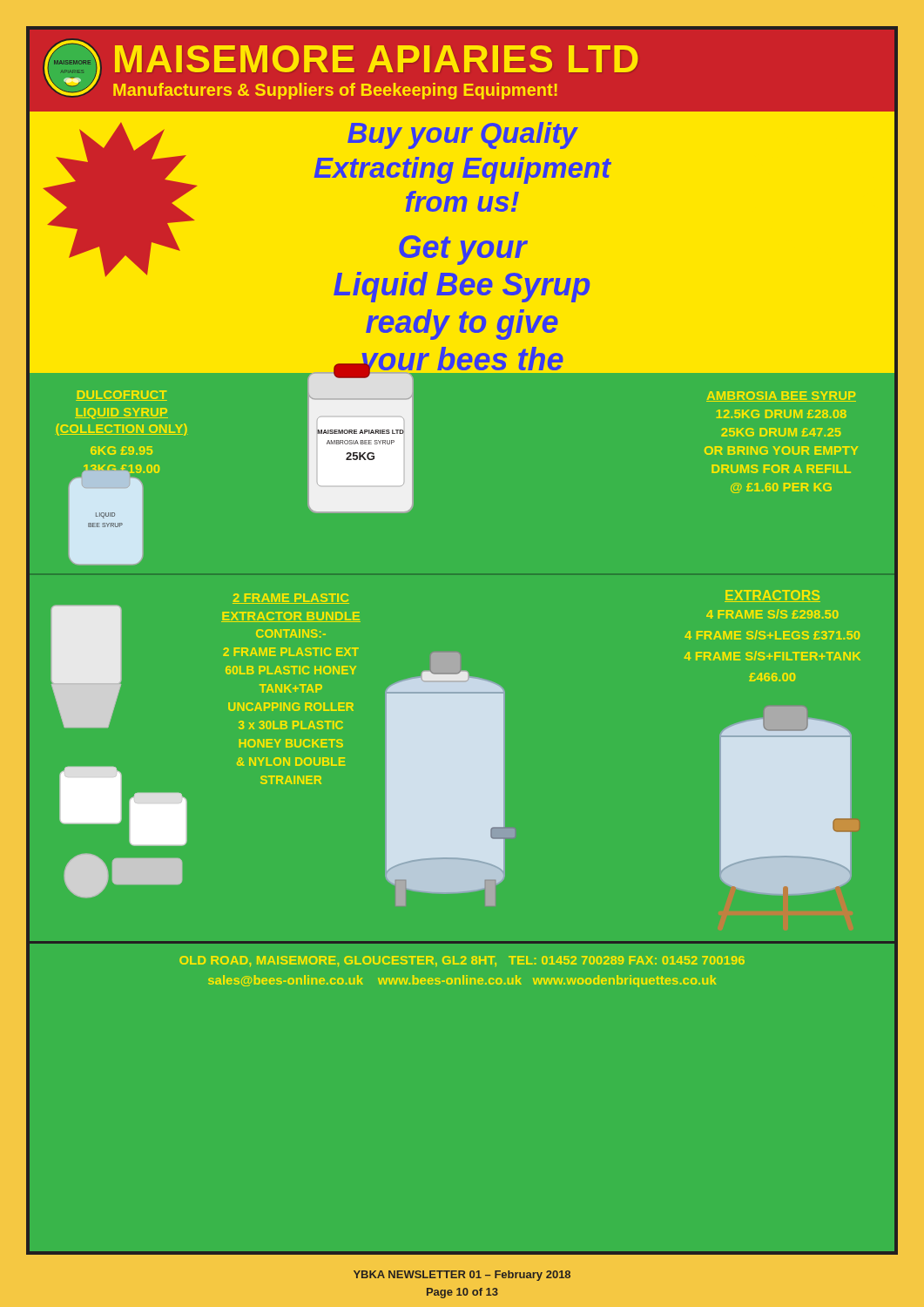This screenshot has height=1307, width=924.
Task: Select the logo
Action: [x=72, y=70]
